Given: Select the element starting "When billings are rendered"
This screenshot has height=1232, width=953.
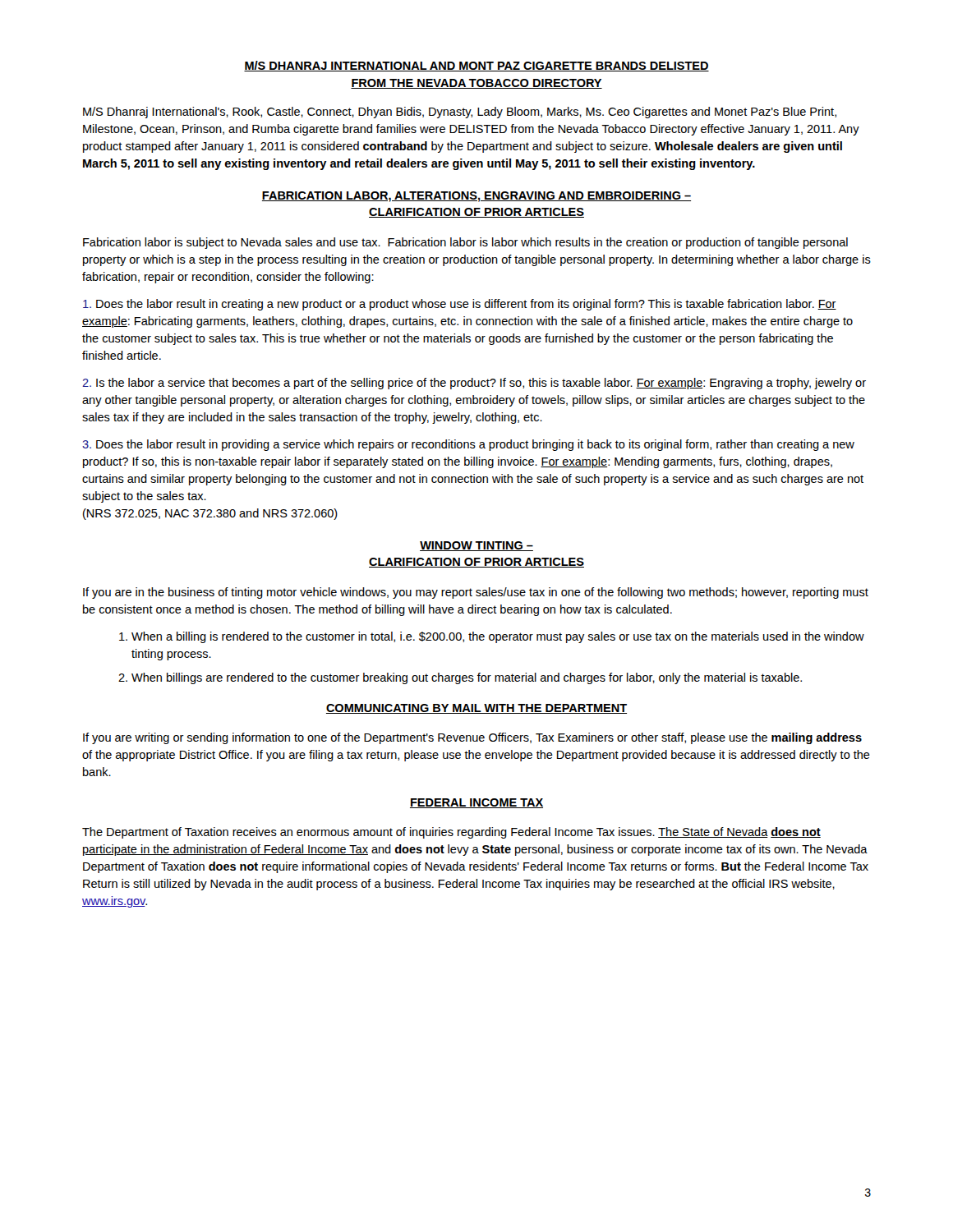Looking at the screenshot, I should tap(467, 677).
